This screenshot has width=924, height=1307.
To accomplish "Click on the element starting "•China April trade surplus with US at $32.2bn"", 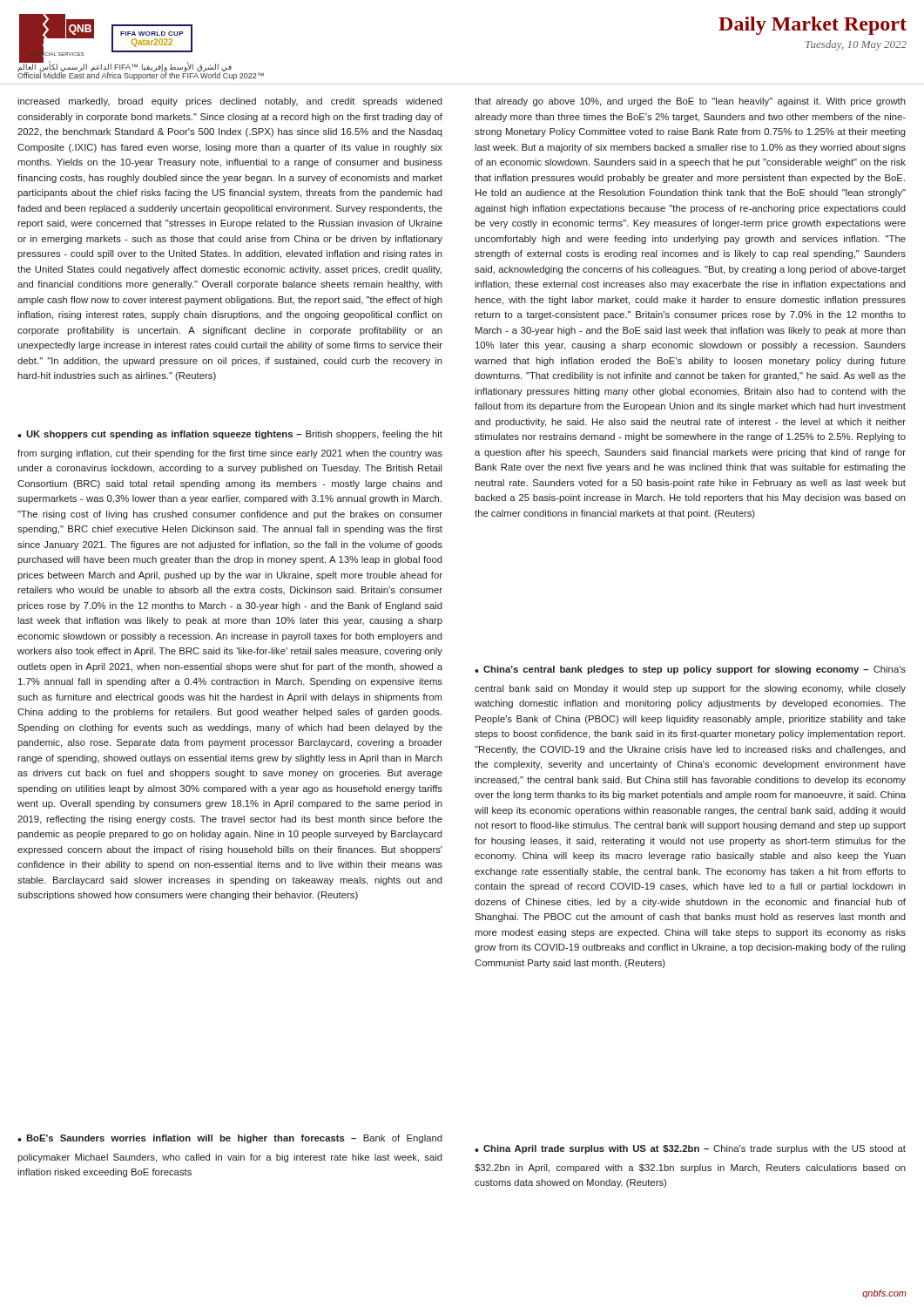I will 690,1165.
